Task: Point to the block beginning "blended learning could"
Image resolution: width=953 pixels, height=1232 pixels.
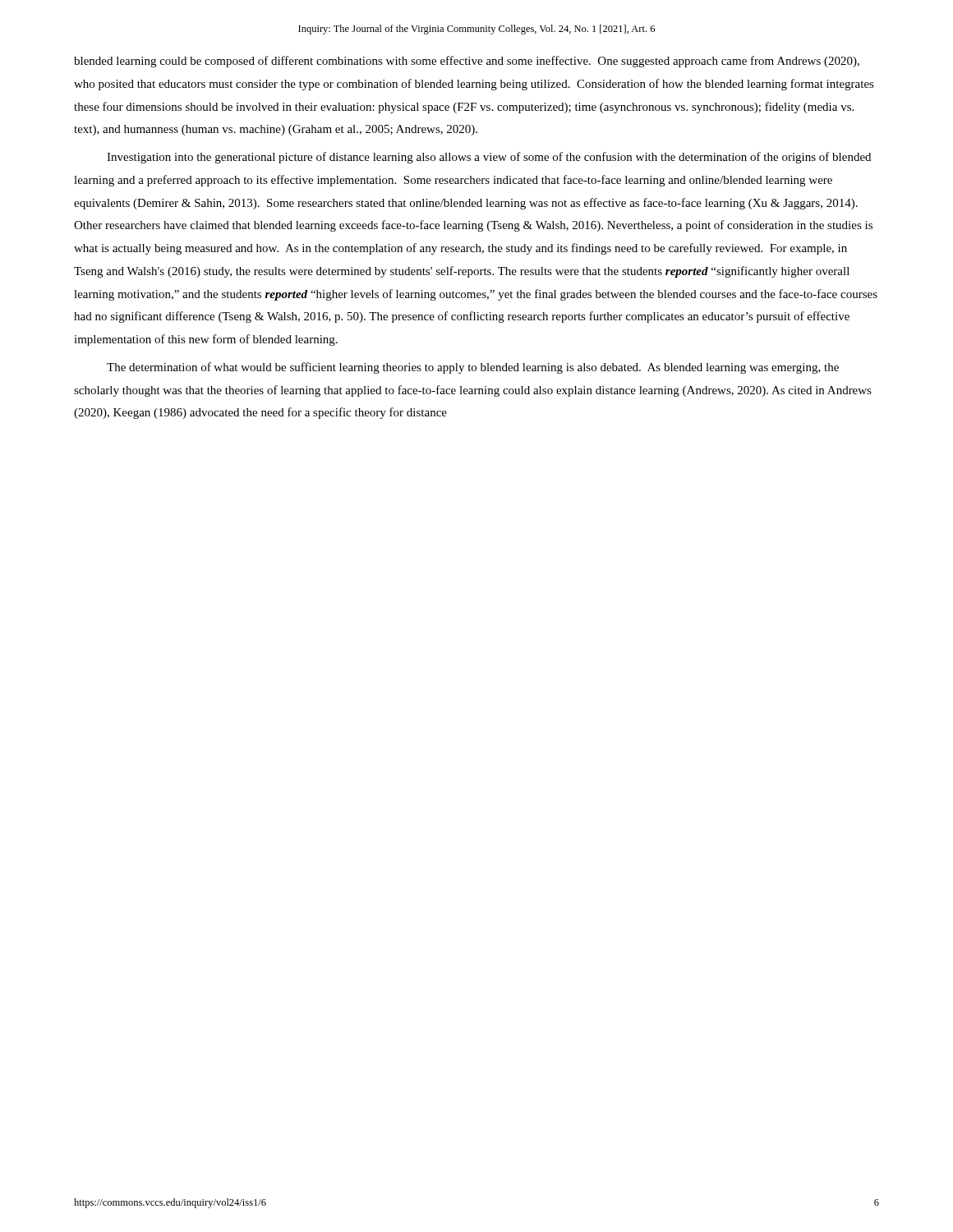Action: 474,95
